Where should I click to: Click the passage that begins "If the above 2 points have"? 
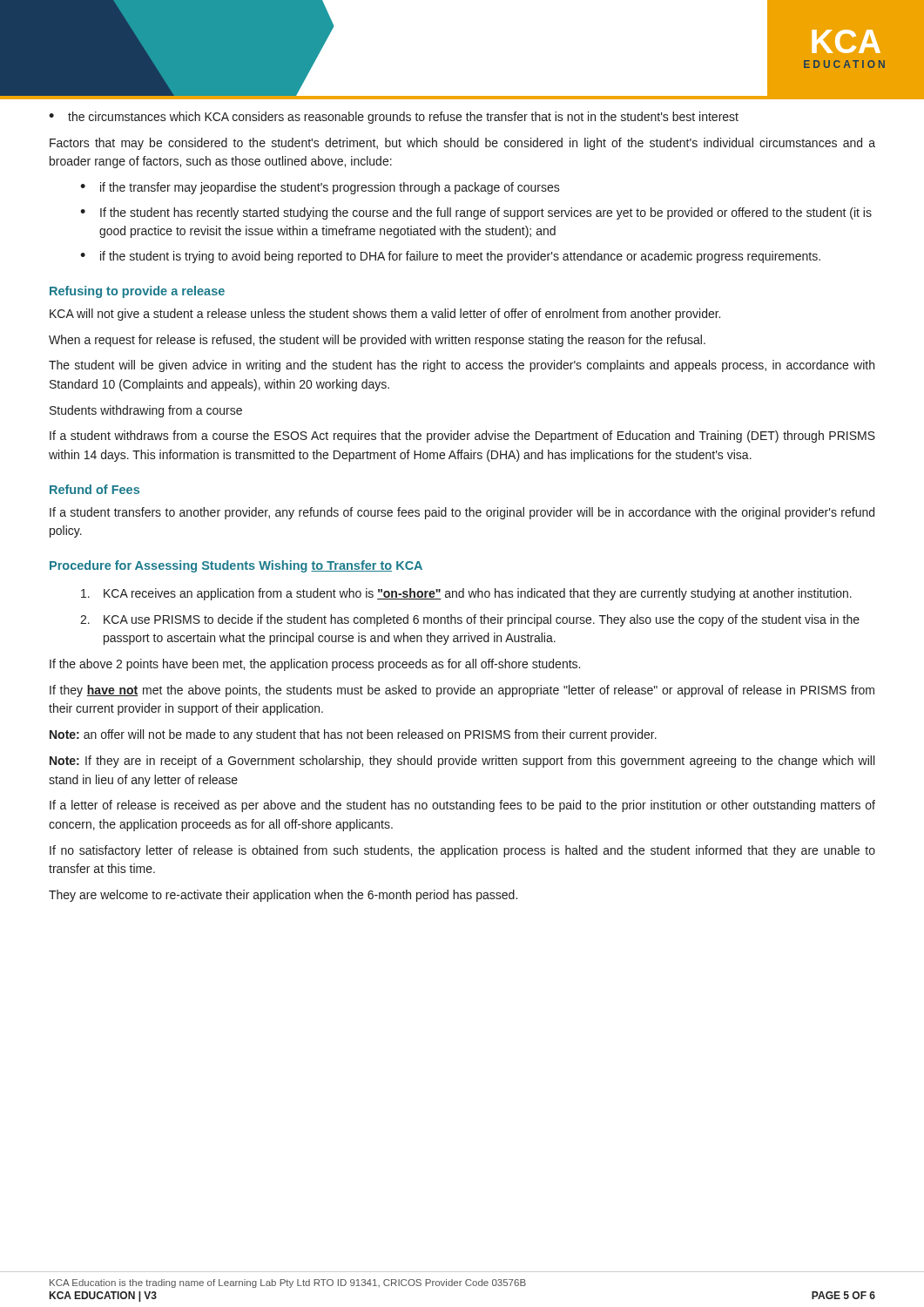(462, 665)
